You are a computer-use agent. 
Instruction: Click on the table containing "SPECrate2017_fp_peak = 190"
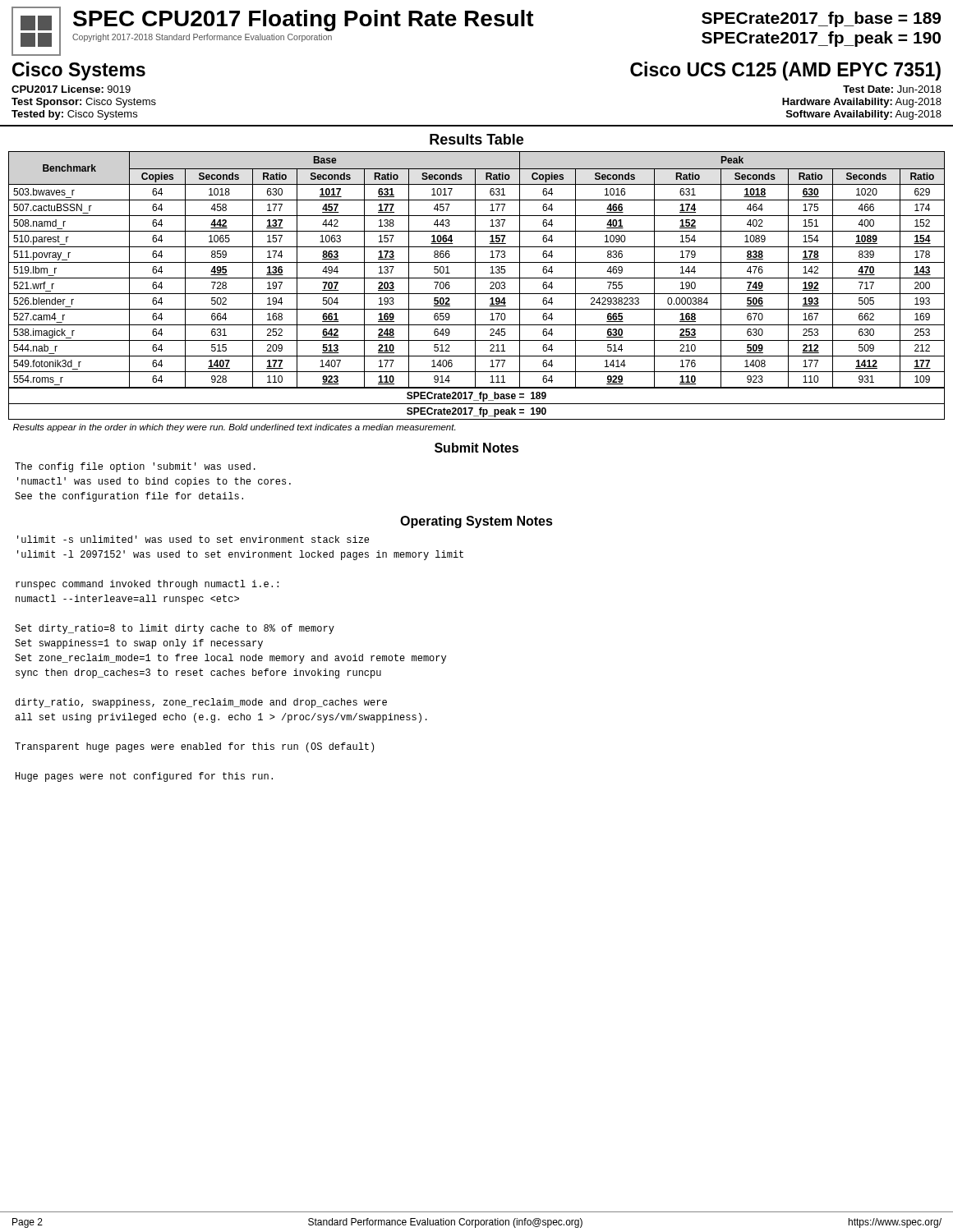coord(476,293)
